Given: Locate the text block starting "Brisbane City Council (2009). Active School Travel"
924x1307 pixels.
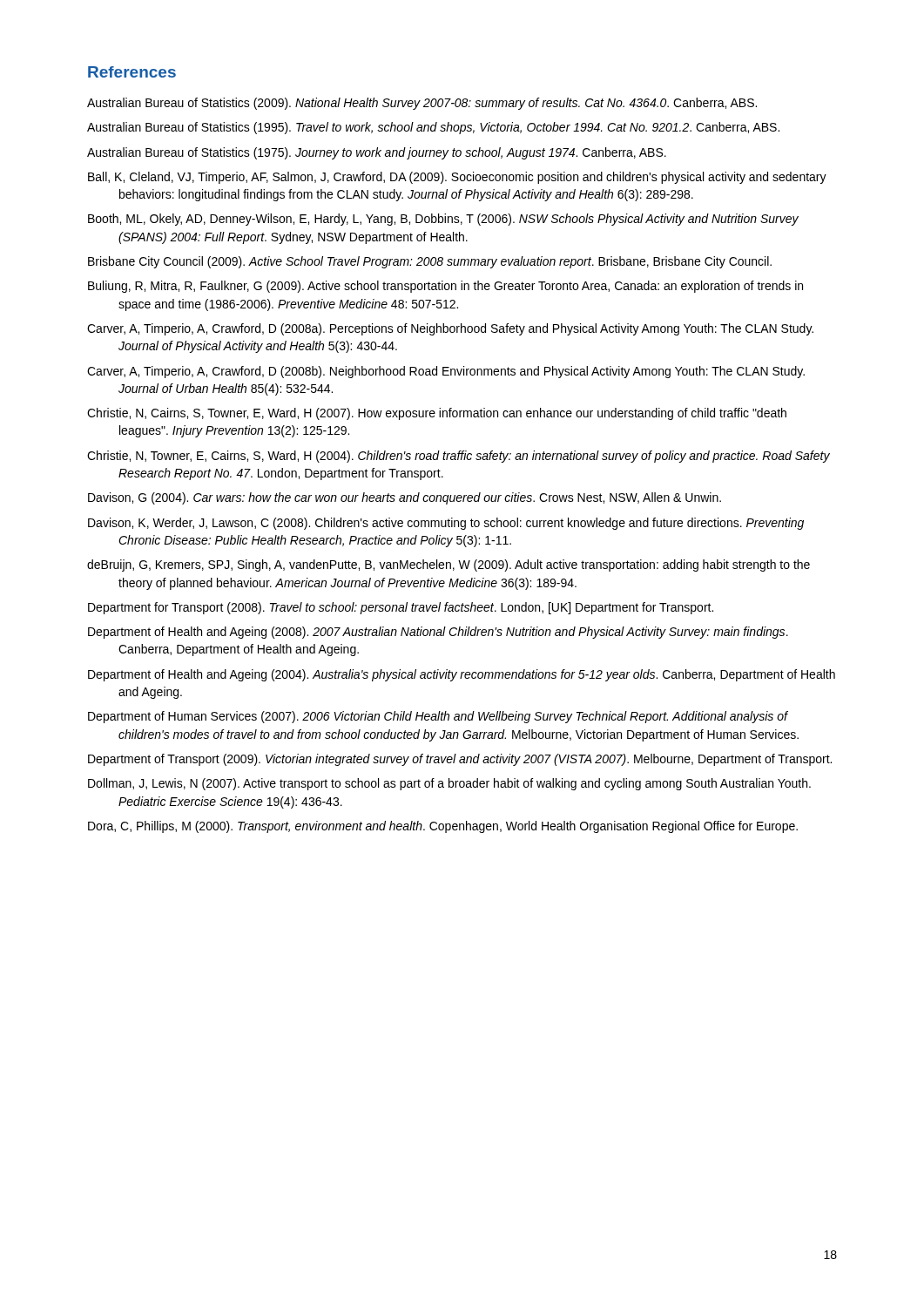Looking at the screenshot, I should 430,261.
